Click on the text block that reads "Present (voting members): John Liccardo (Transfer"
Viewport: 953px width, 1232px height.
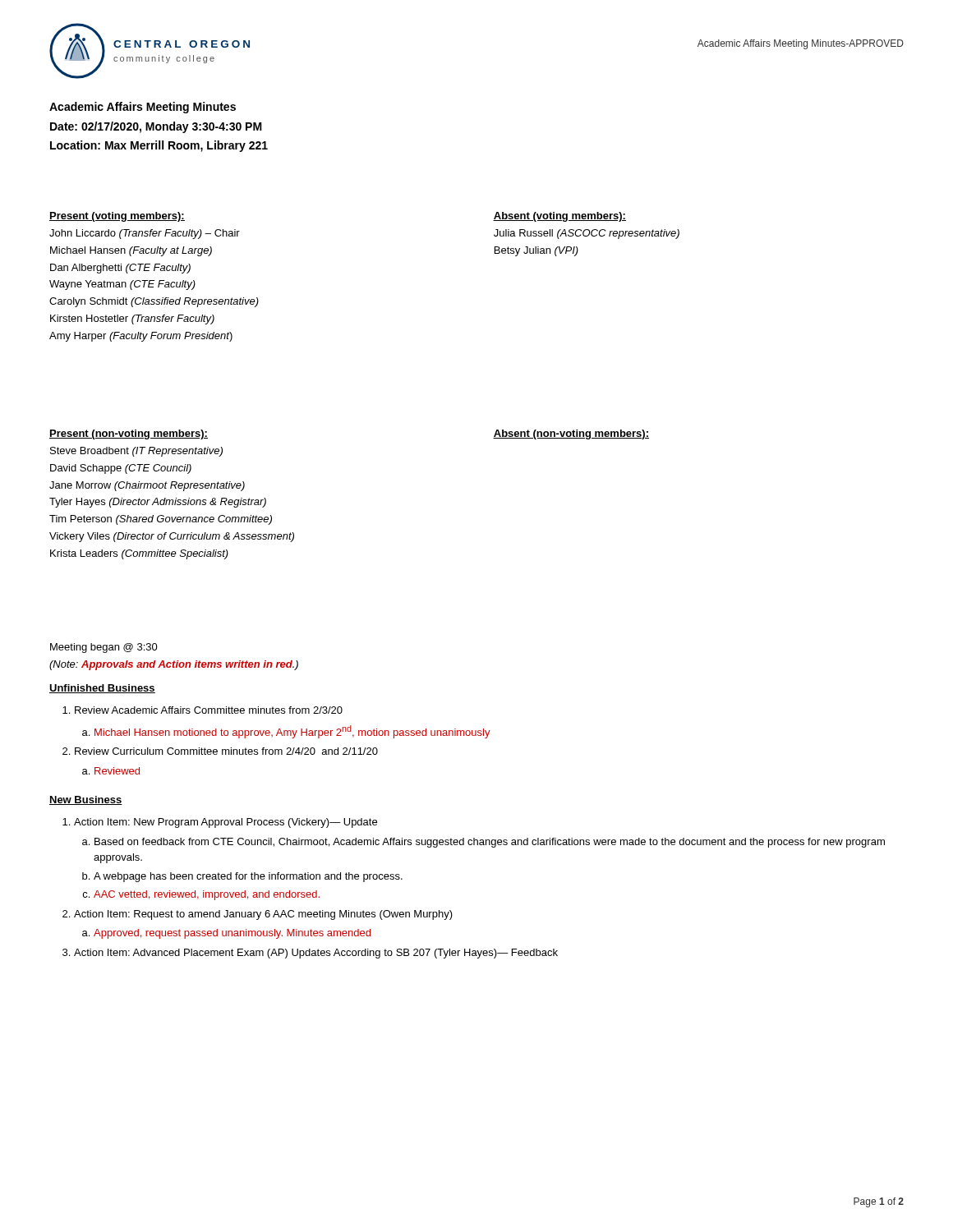click(117, 217)
